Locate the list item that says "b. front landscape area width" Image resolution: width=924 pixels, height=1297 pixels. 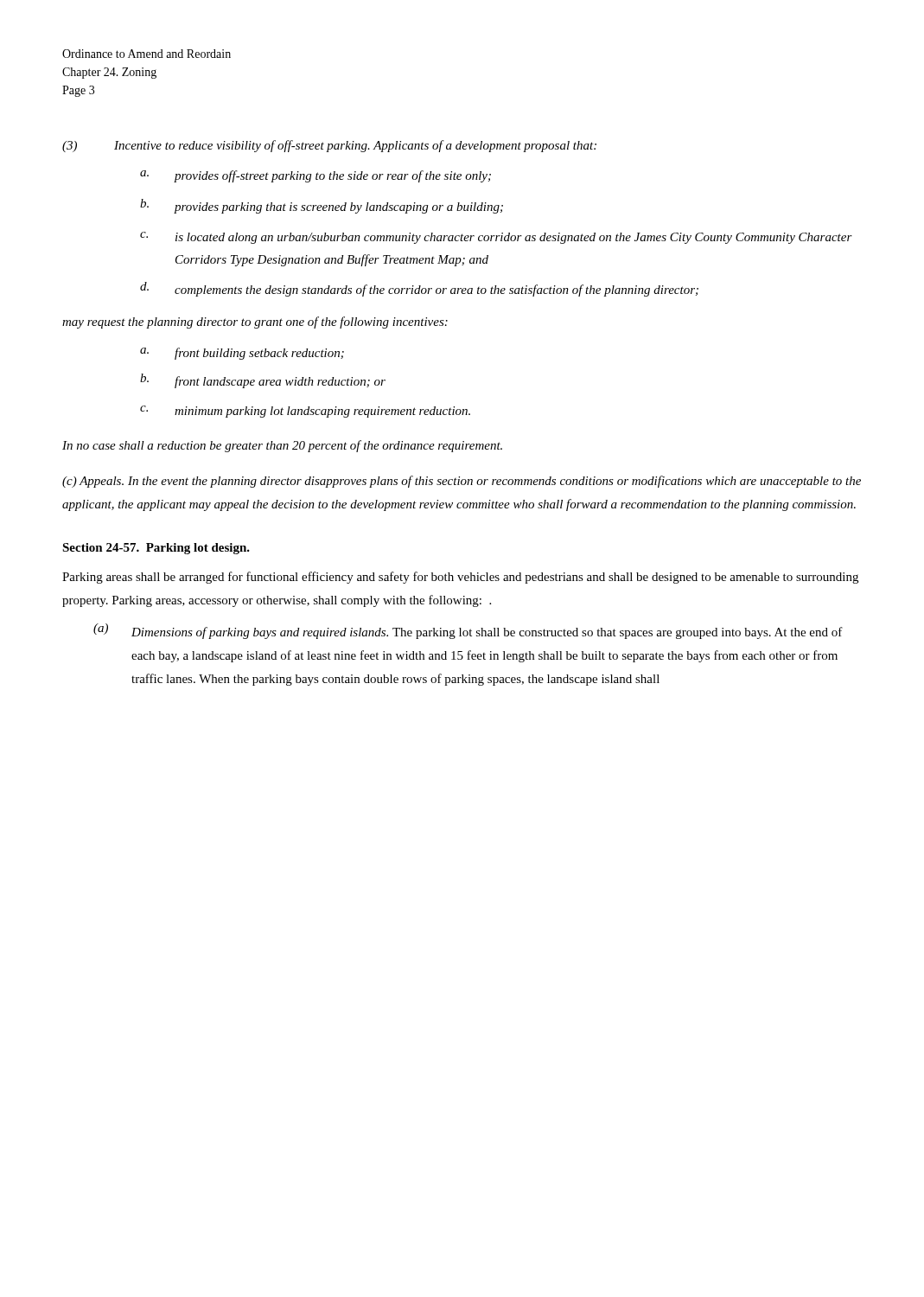click(263, 381)
